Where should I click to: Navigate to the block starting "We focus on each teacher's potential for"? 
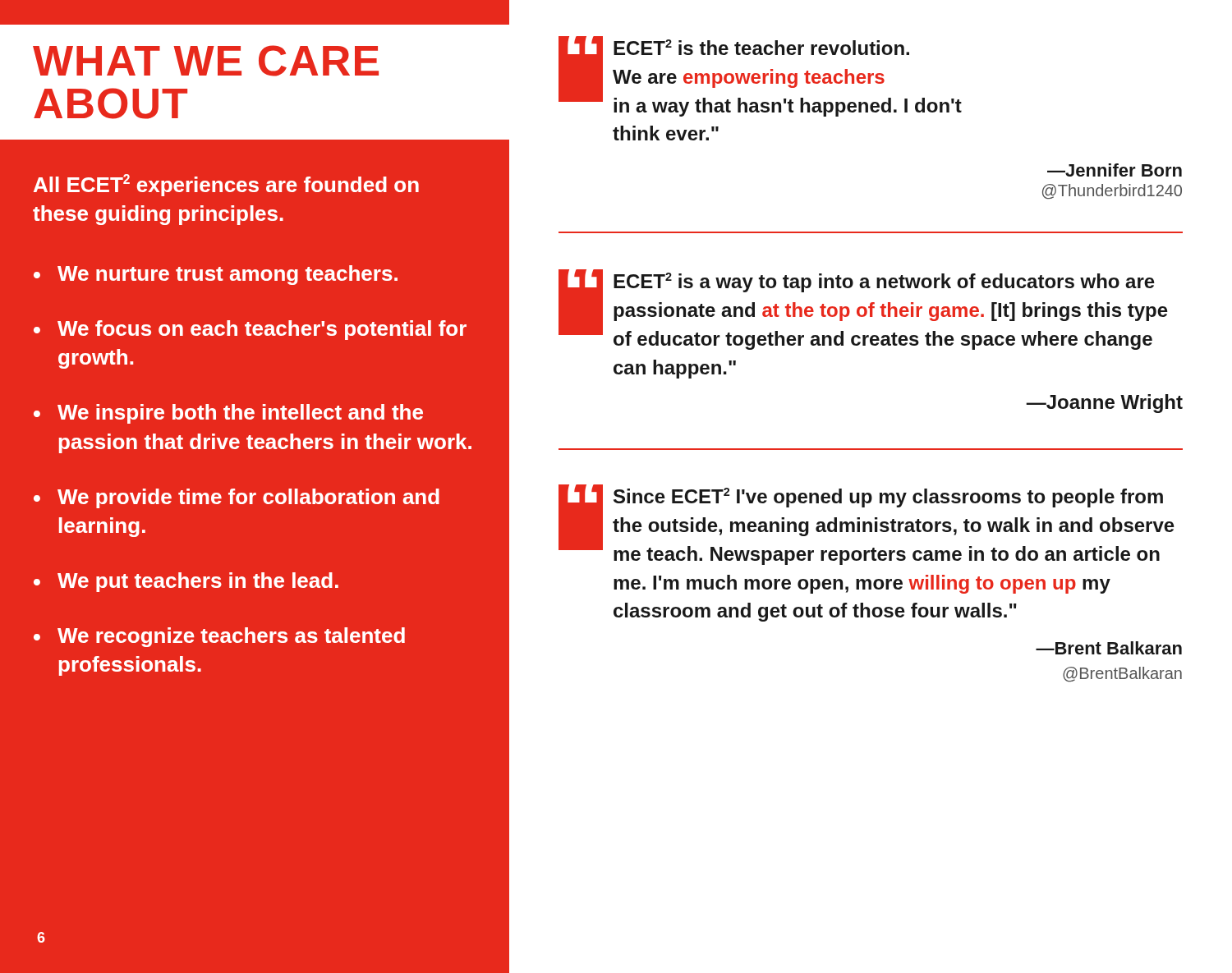[262, 343]
